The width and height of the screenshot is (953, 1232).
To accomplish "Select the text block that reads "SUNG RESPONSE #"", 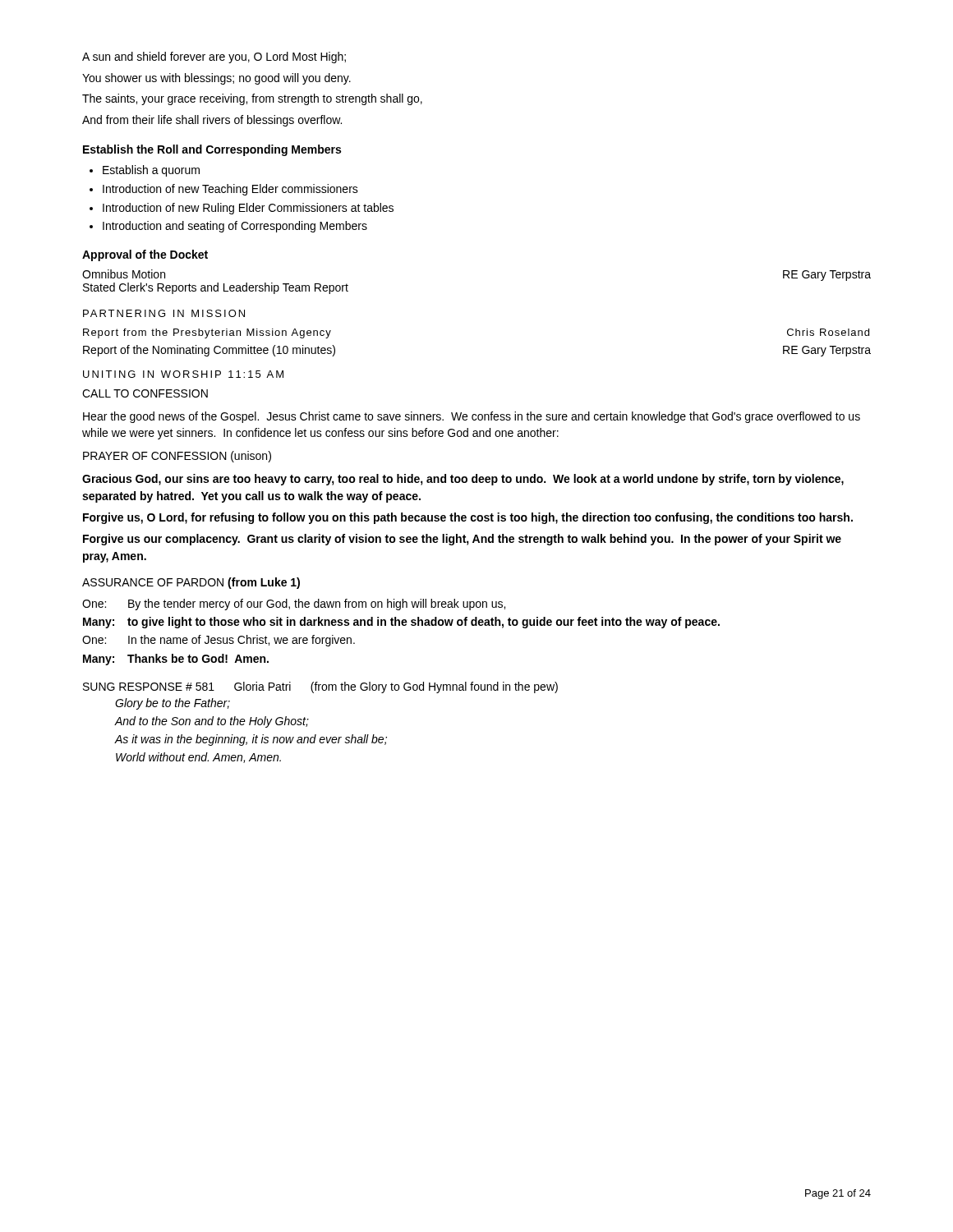I will click(320, 687).
